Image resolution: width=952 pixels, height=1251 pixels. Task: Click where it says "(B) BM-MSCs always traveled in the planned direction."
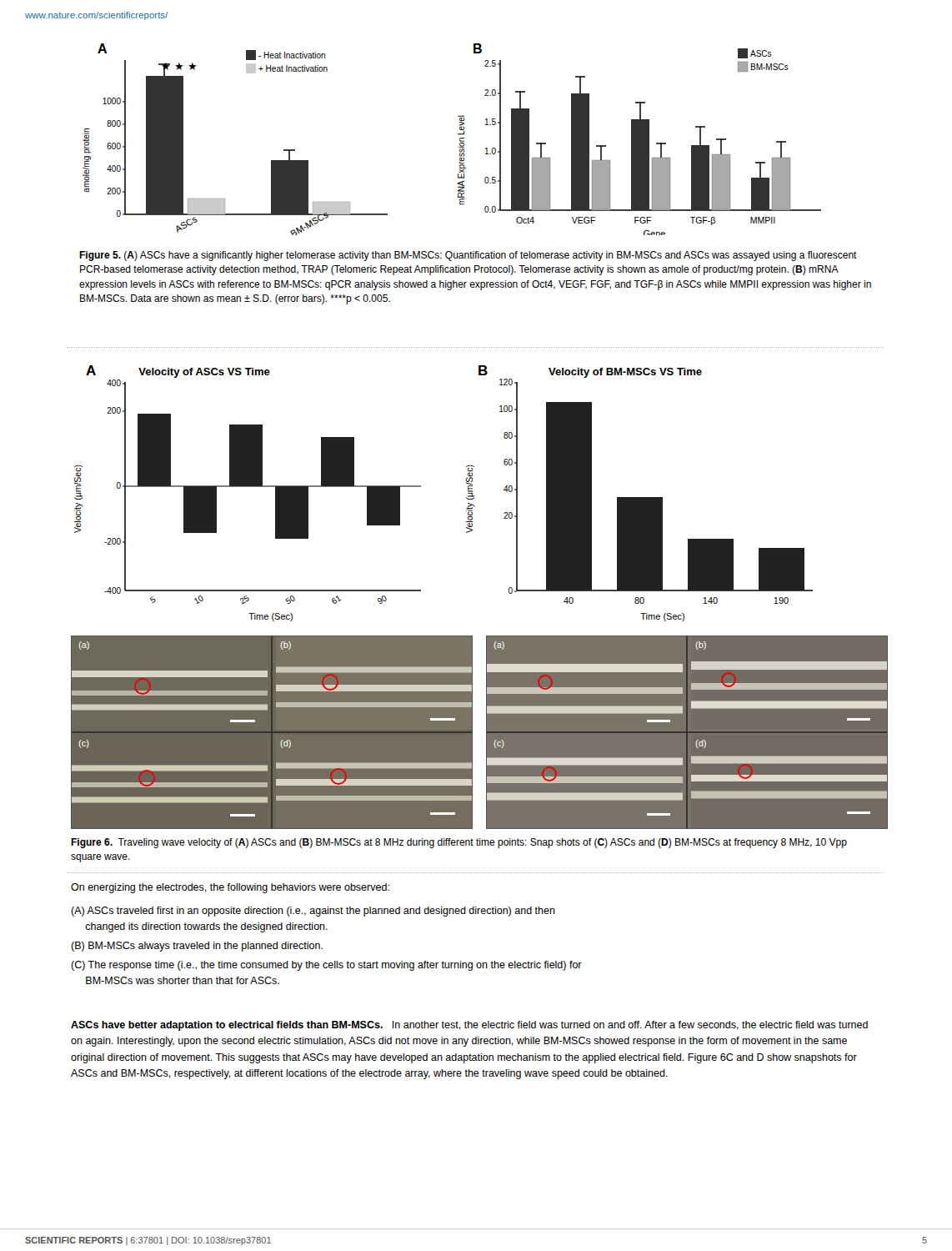click(x=197, y=946)
